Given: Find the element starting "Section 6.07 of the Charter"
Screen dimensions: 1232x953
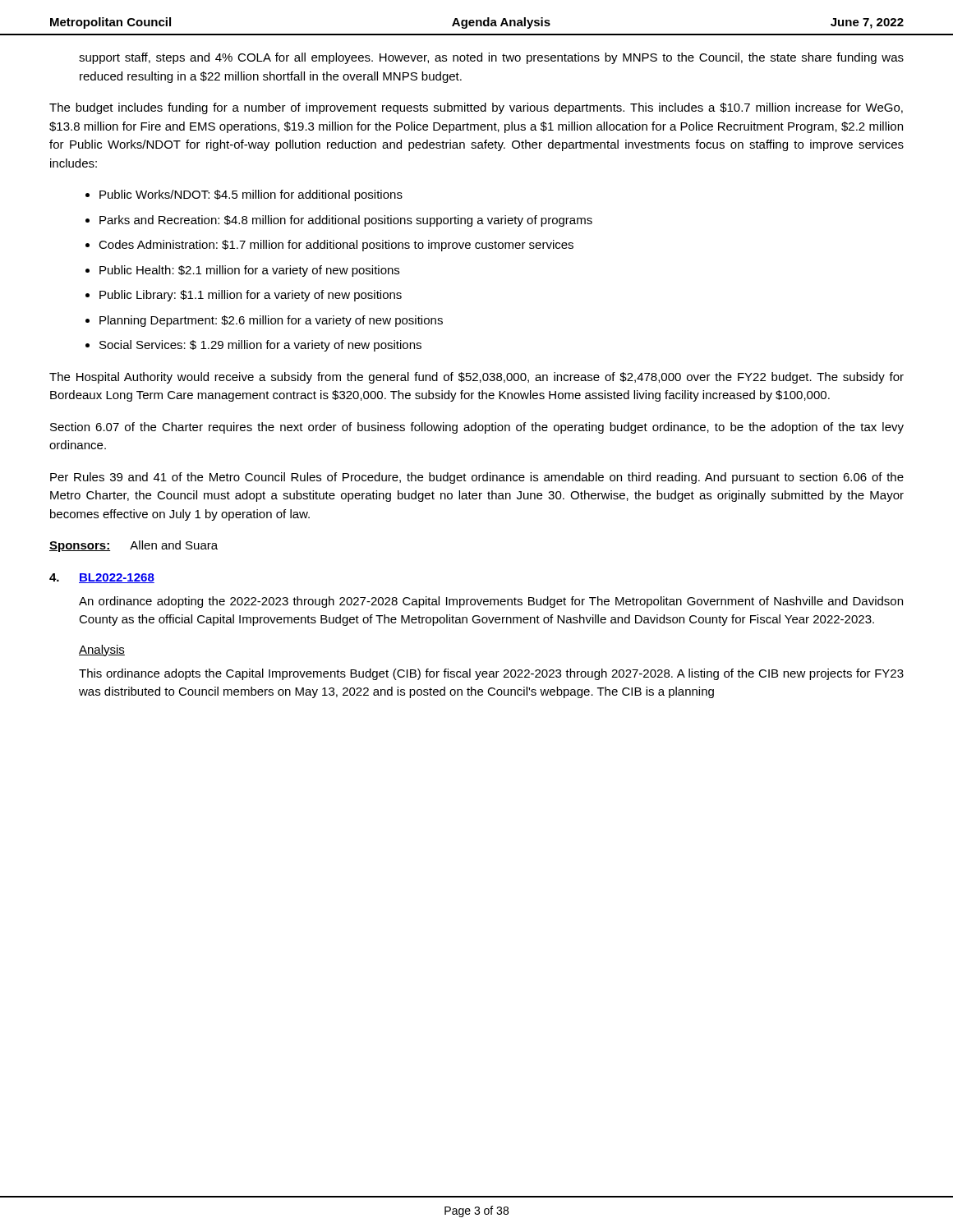Looking at the screenshot, I should pyautogui.click(x=476, y=436).
